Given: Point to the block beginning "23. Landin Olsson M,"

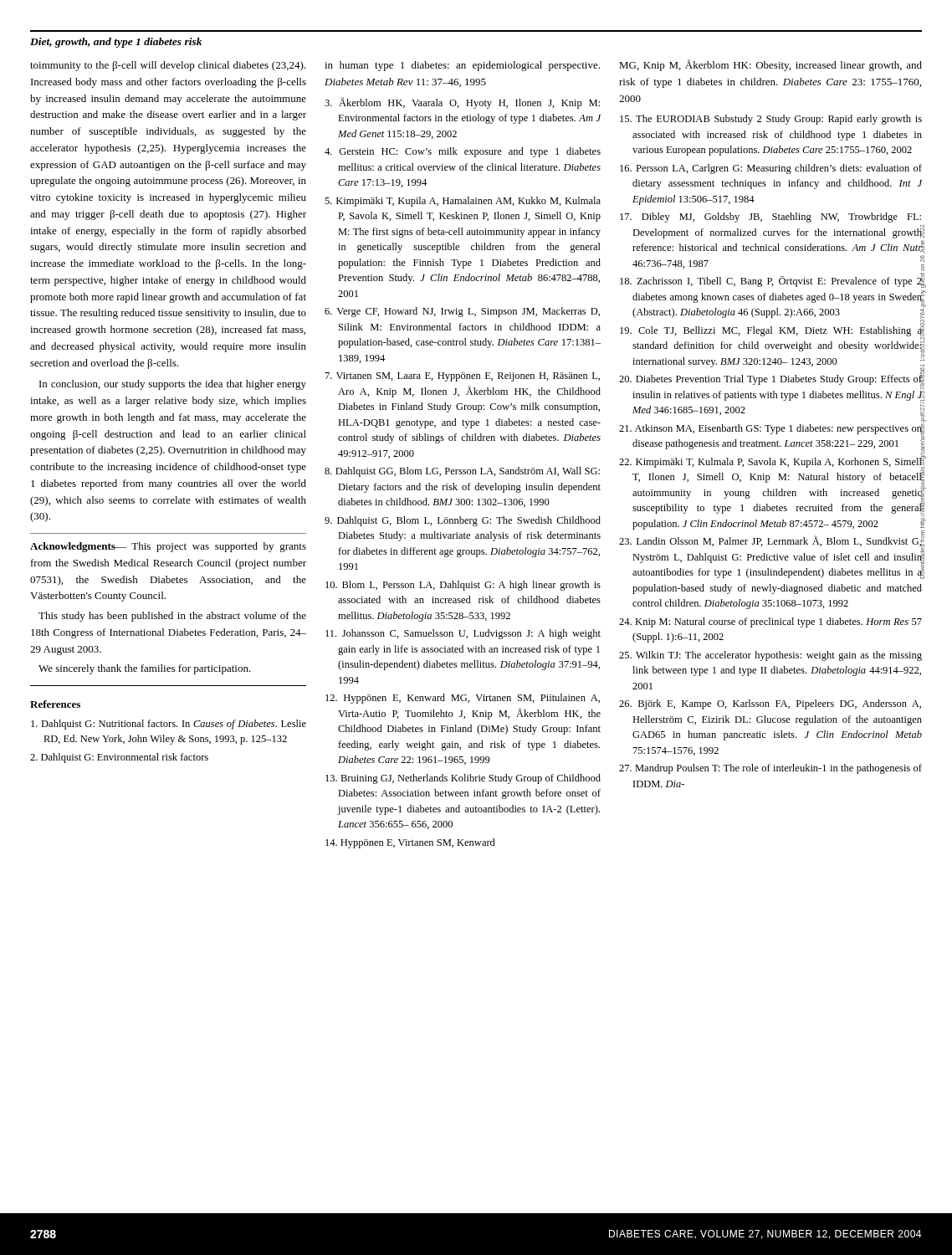Looking at the screenshot, I should (771, 572).
